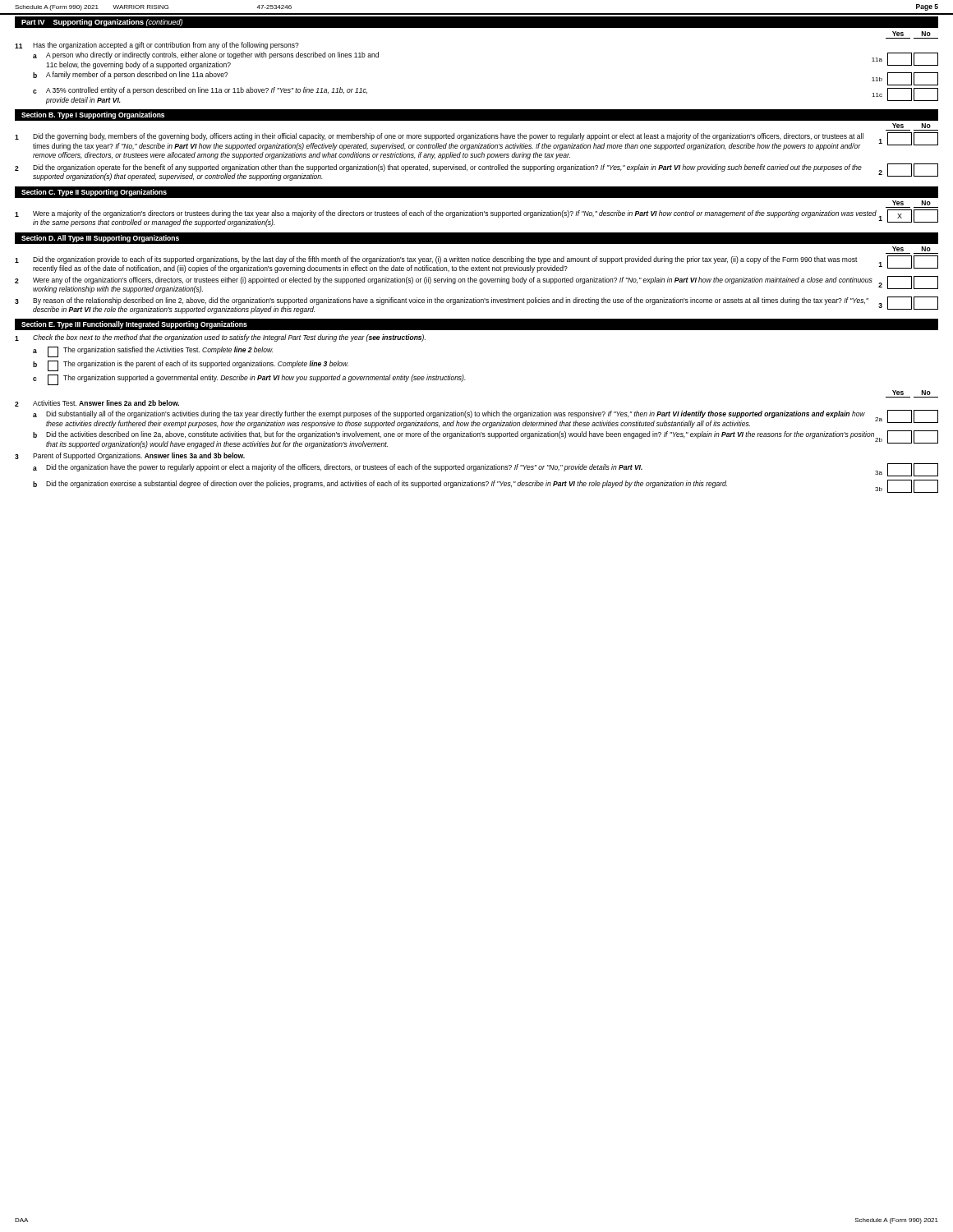The image size is (953, 1232).
Task: Find the section header that says "Section B. Type I Supporting Organizations"
Action: [x=93, y=115]
